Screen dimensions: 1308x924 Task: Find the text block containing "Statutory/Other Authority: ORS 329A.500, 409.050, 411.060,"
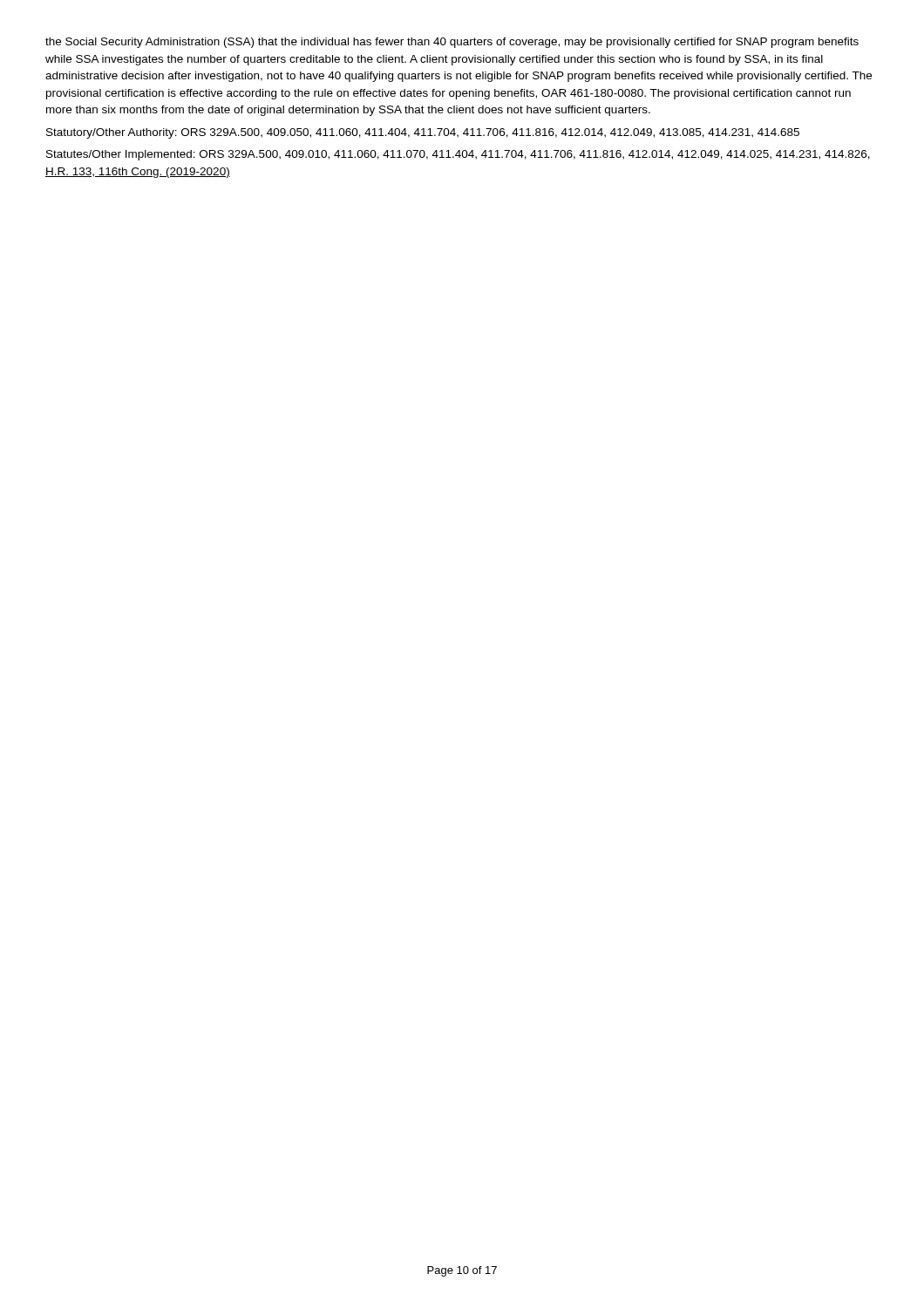[423, 132]
